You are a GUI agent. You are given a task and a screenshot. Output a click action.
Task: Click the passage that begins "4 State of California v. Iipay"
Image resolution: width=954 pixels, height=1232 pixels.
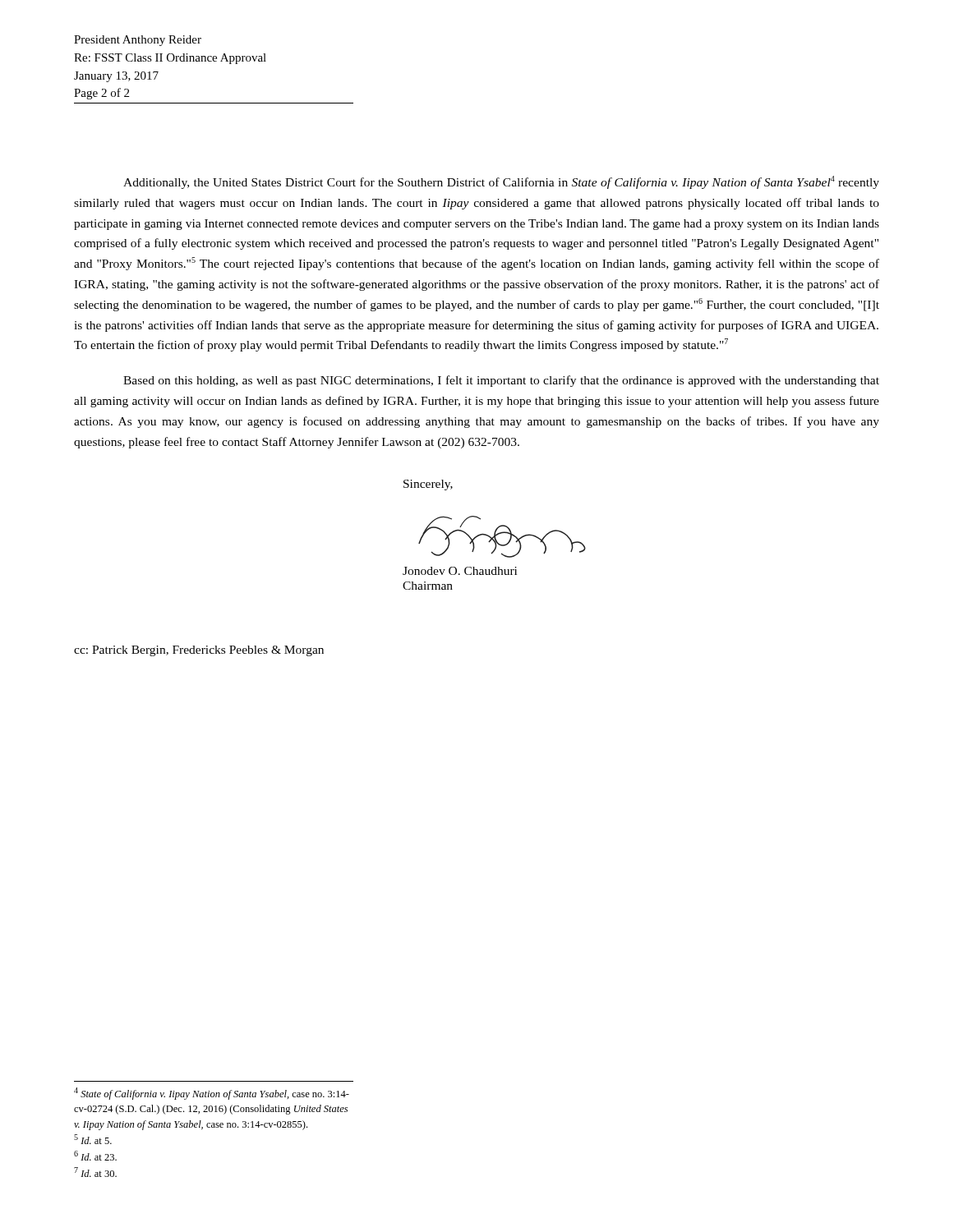[212, 1108]
